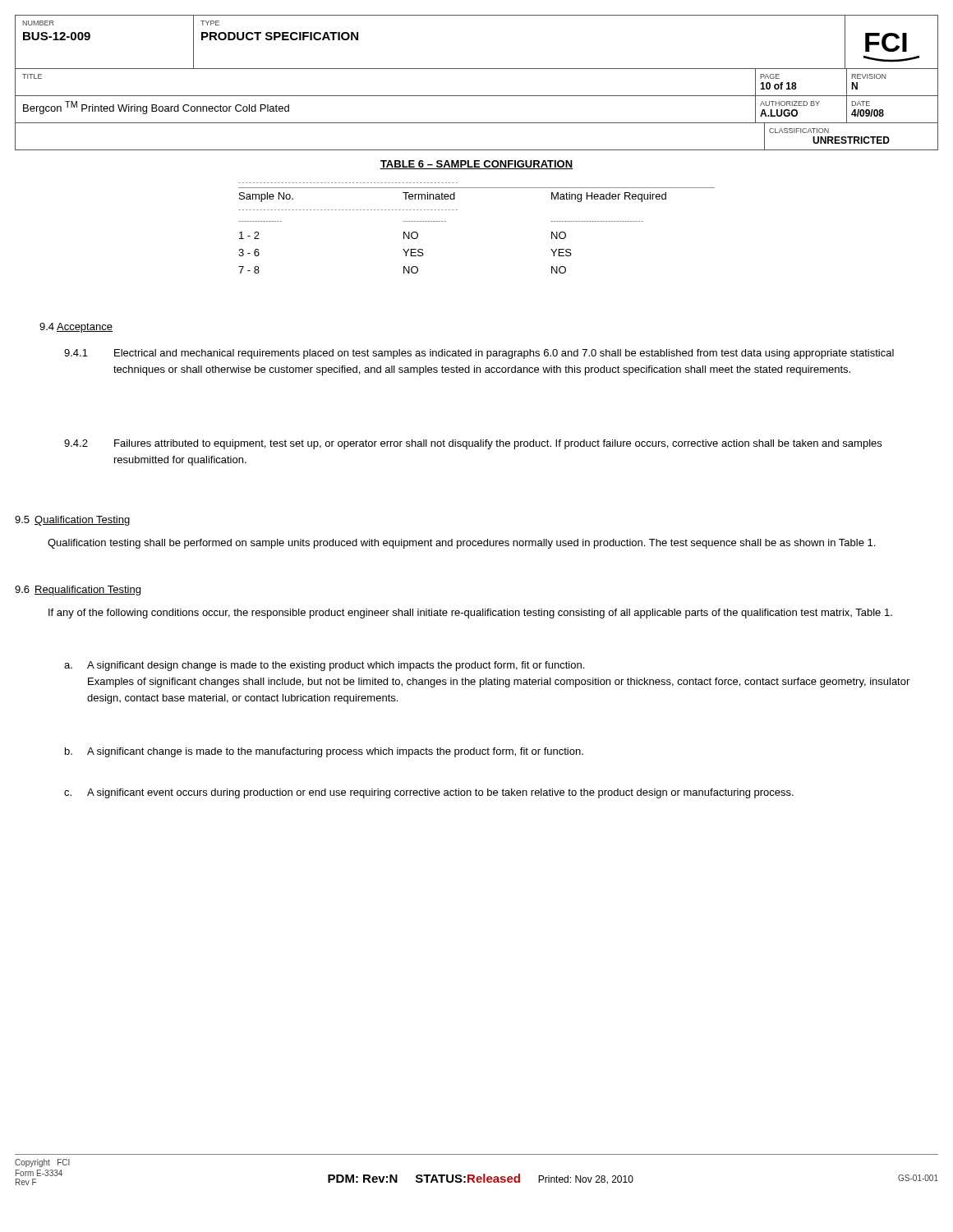The image size is (953, 1232).
Task: Point to the text starting "If any of the following"
Action: point(485,613)
